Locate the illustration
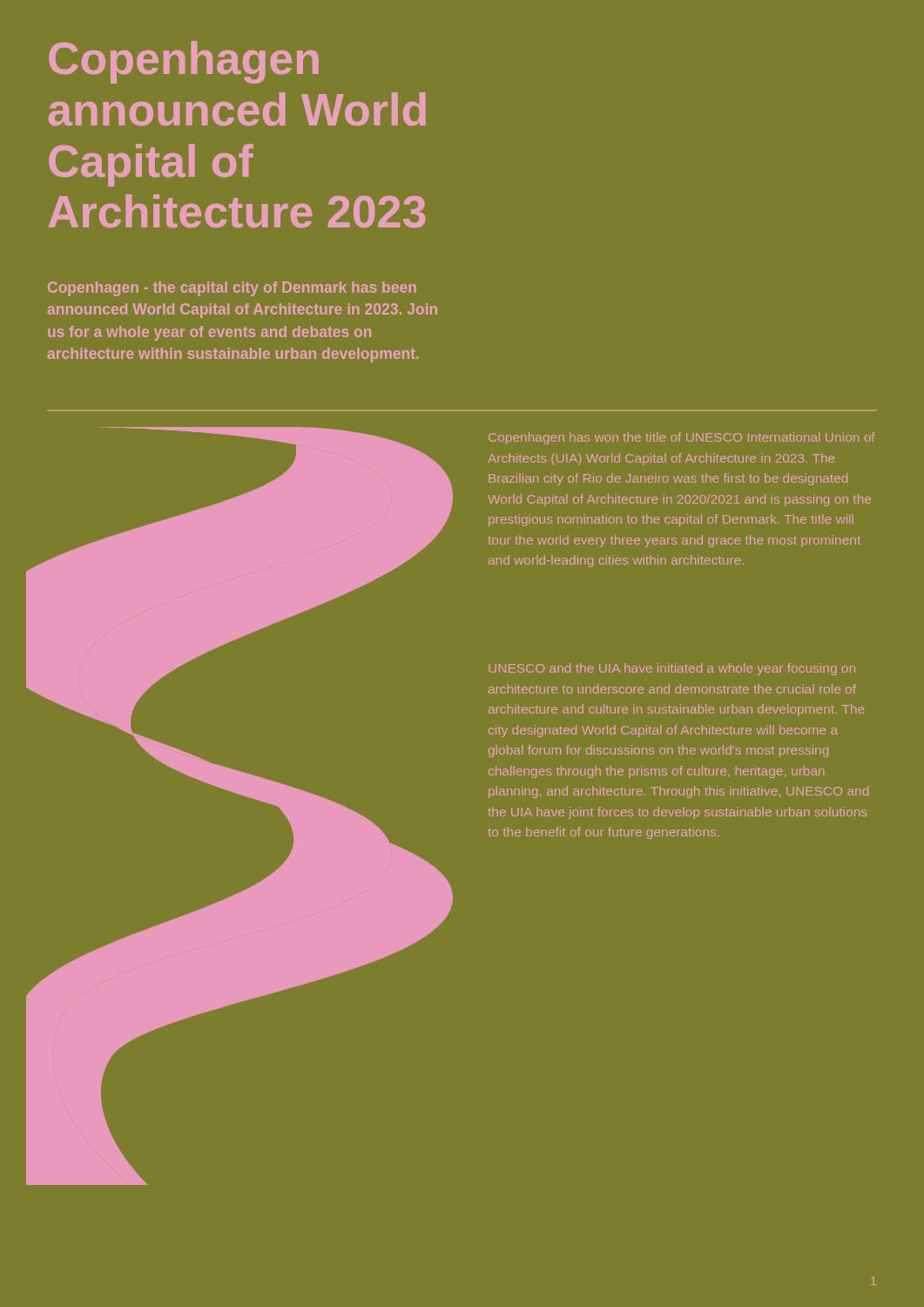 click(244, 806)
